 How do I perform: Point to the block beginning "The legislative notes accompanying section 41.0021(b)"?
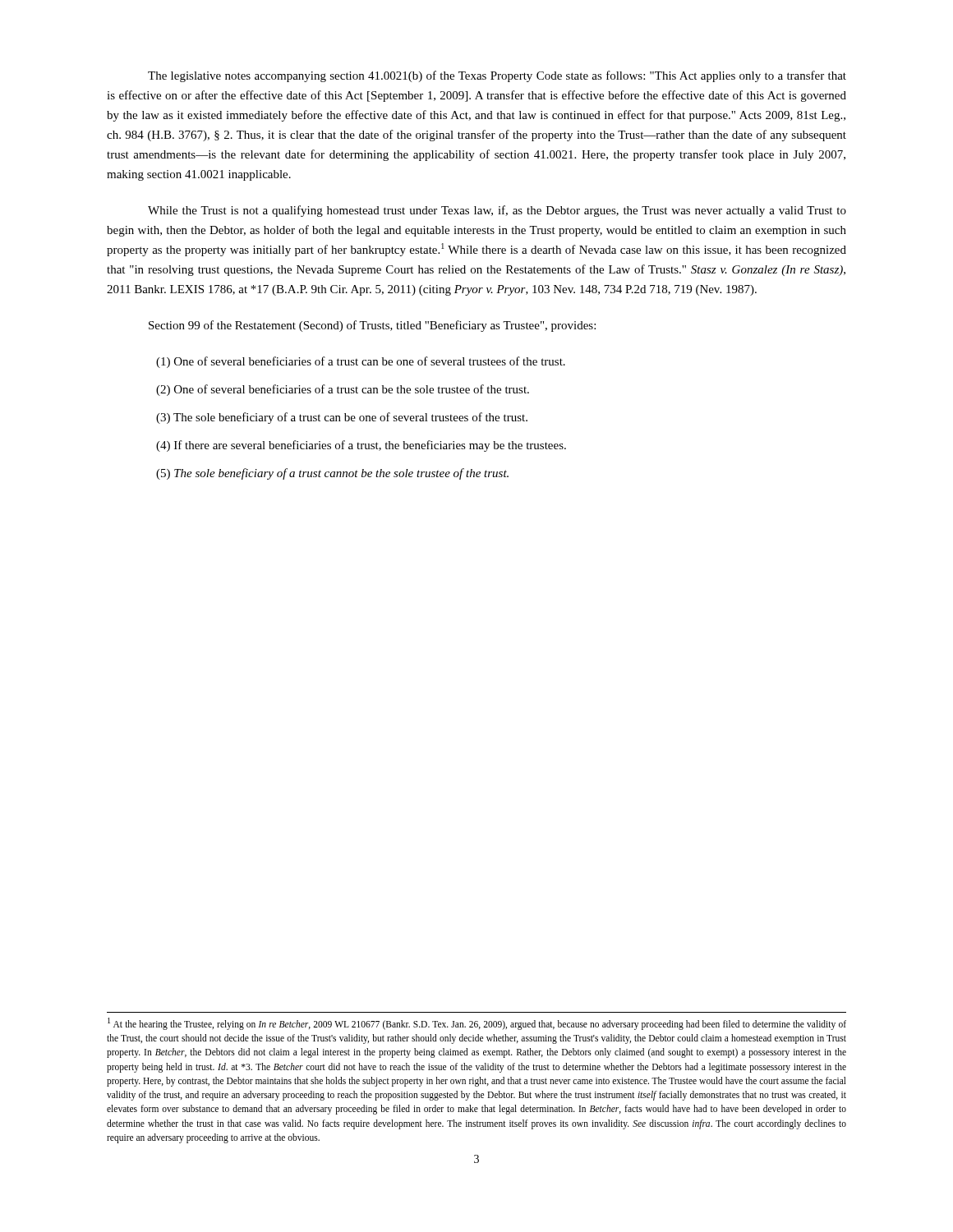[476, 125]
